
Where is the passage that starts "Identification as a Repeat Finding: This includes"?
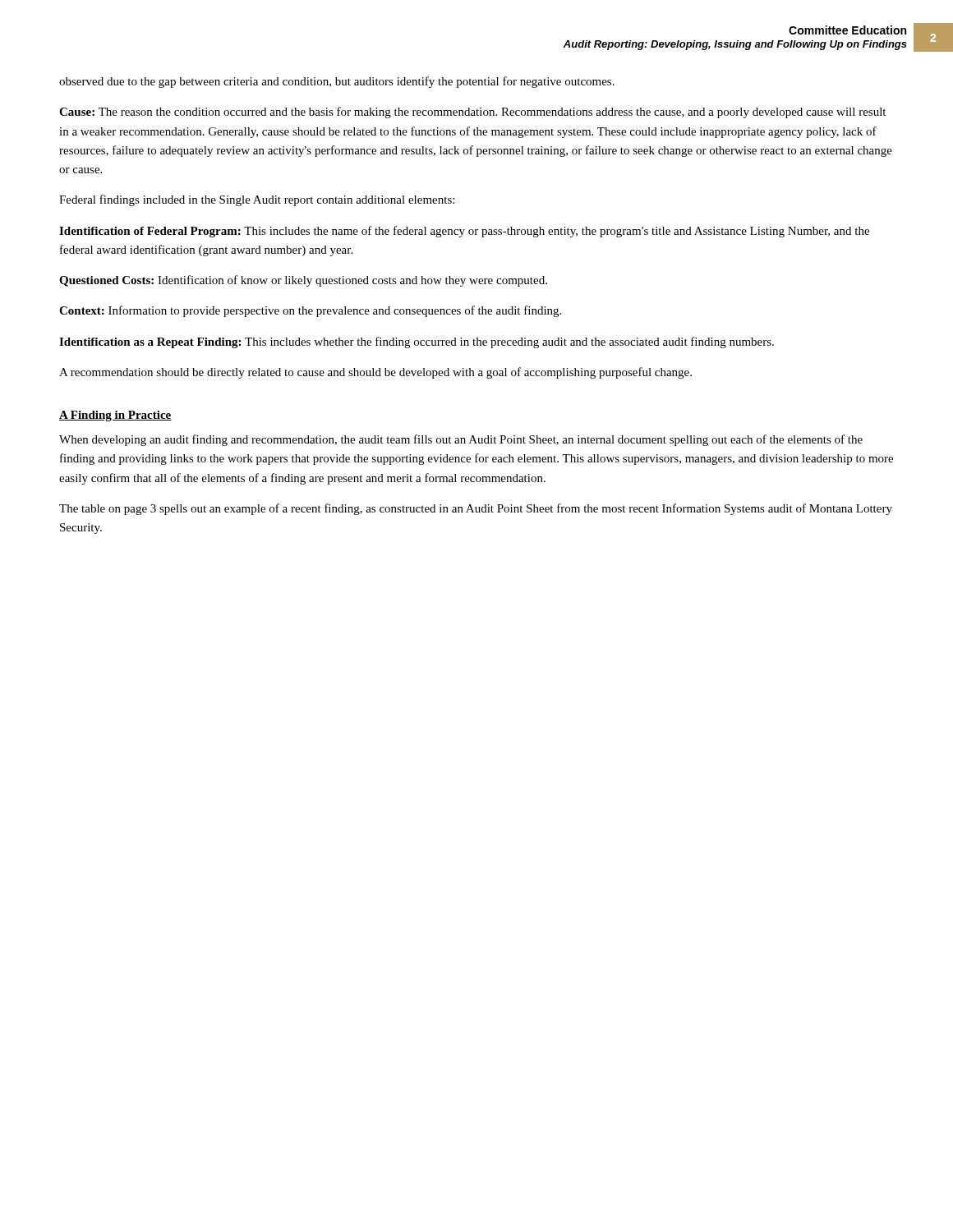click(x=417, y=341)
